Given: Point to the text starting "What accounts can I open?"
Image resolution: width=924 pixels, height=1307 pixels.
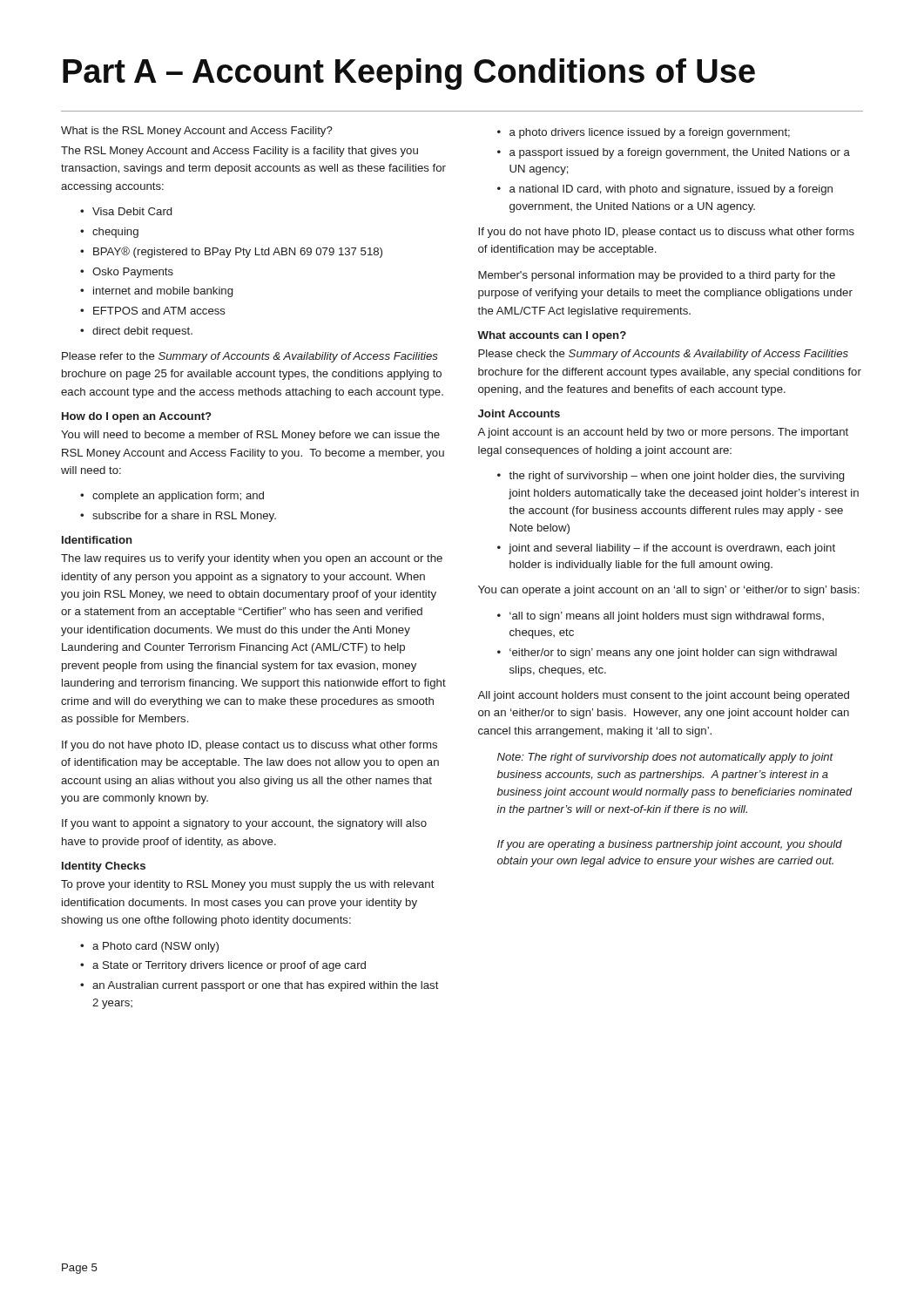Looking at the screenshot, I should click(552, 335).
